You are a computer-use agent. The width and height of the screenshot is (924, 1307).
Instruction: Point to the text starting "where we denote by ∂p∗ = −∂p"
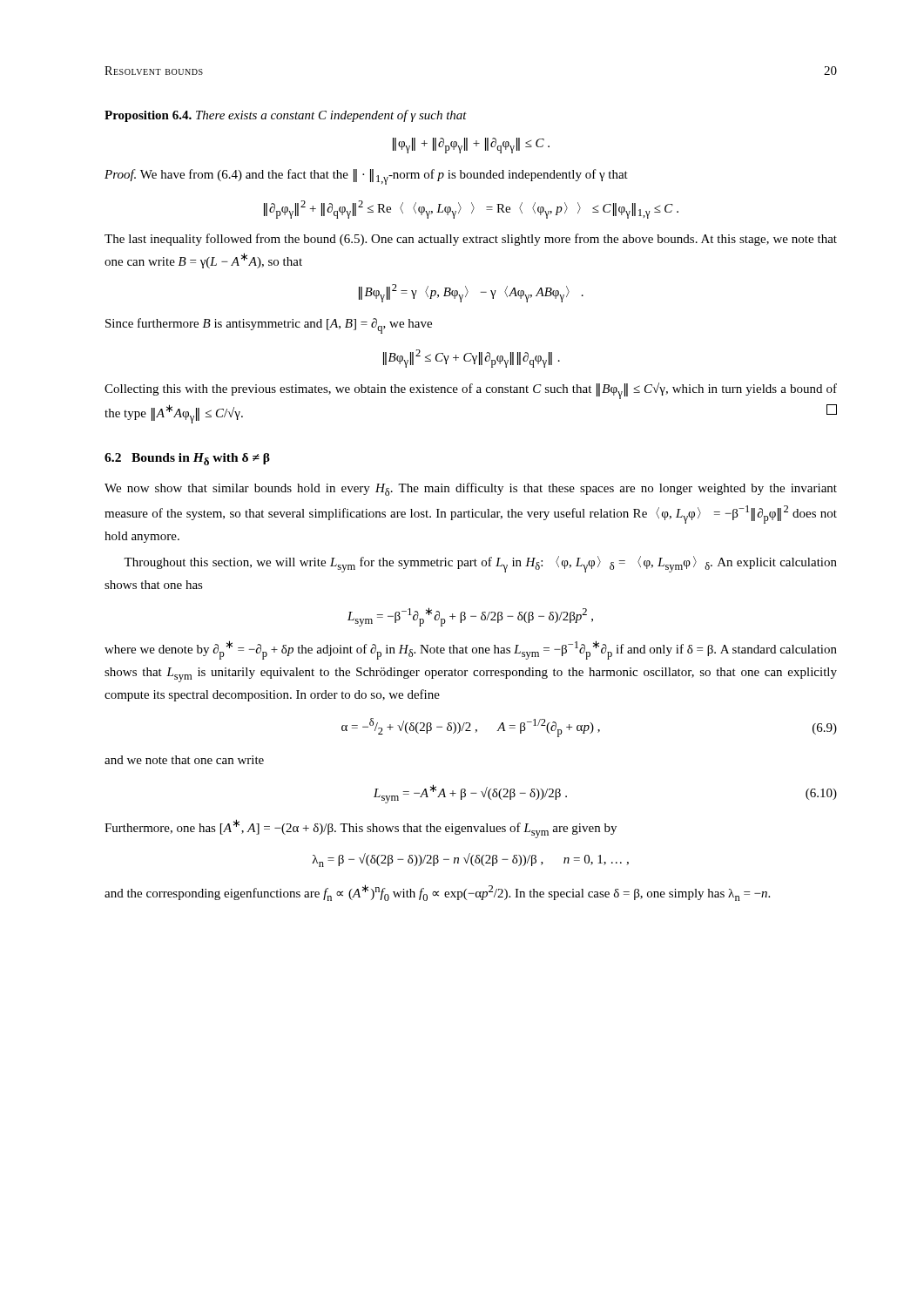[x=471, y=671]
